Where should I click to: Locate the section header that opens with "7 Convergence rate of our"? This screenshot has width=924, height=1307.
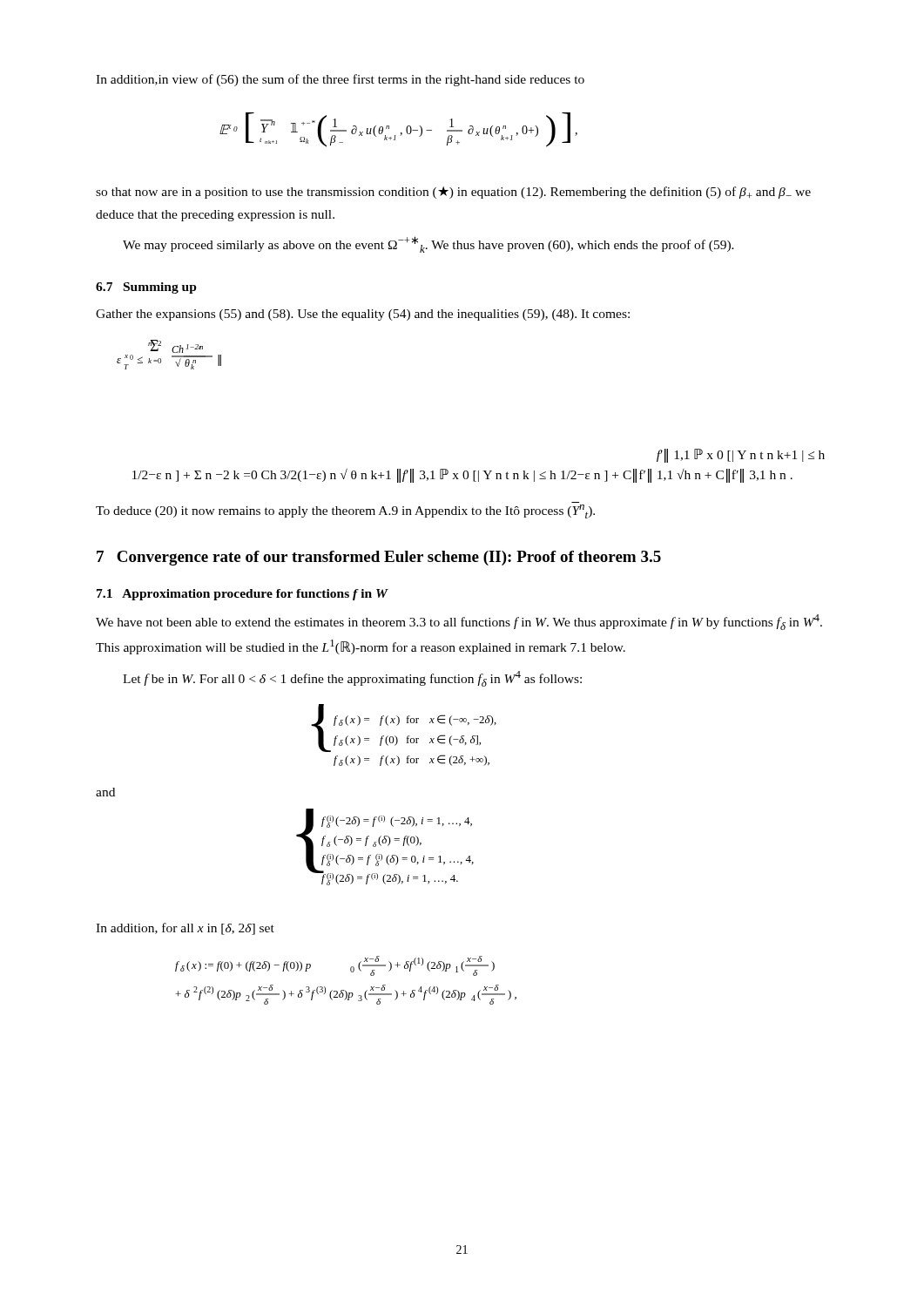click(x=378, y=556)
